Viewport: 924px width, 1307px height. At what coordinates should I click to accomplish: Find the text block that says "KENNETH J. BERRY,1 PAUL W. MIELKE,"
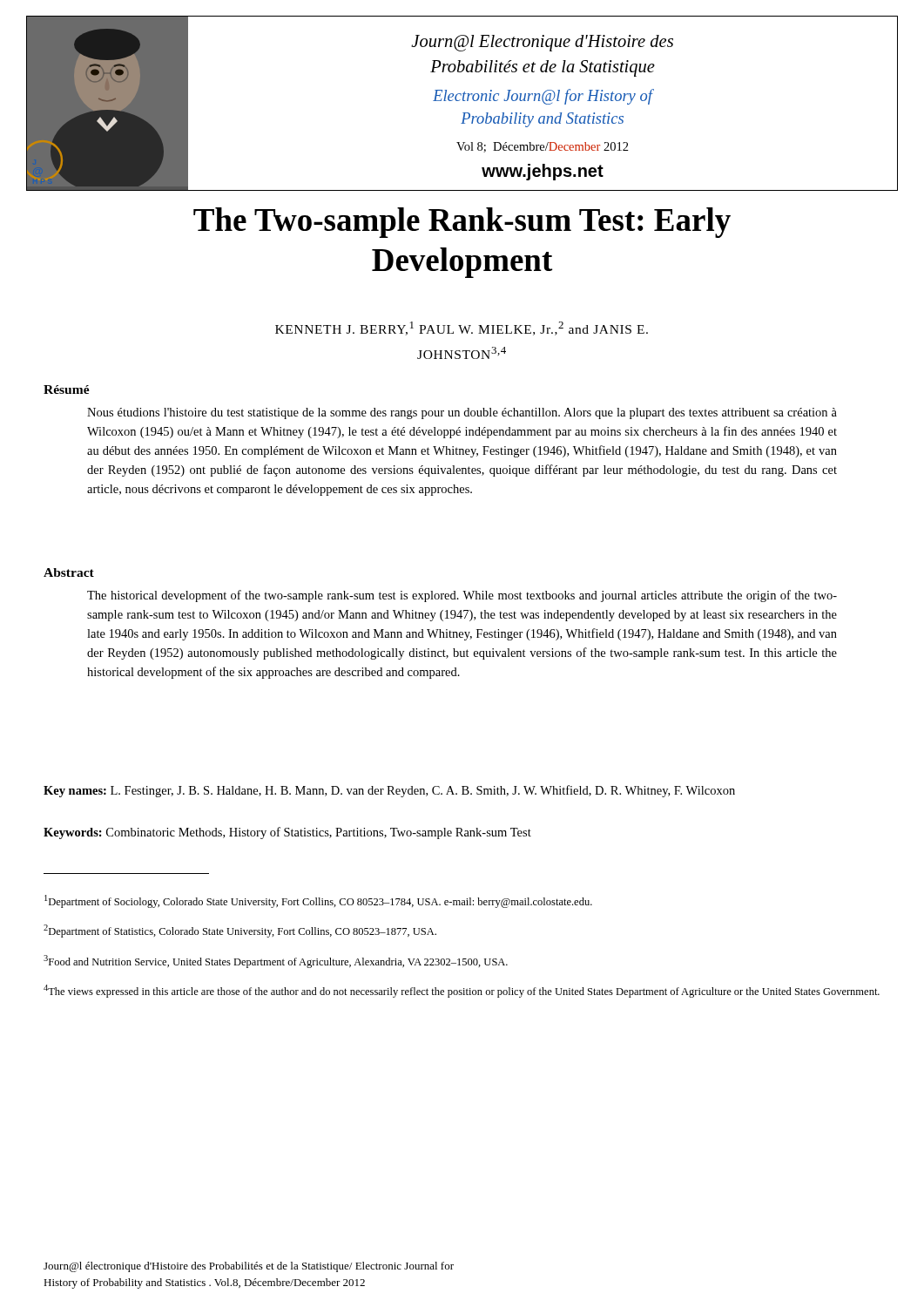tap(462, 340)
